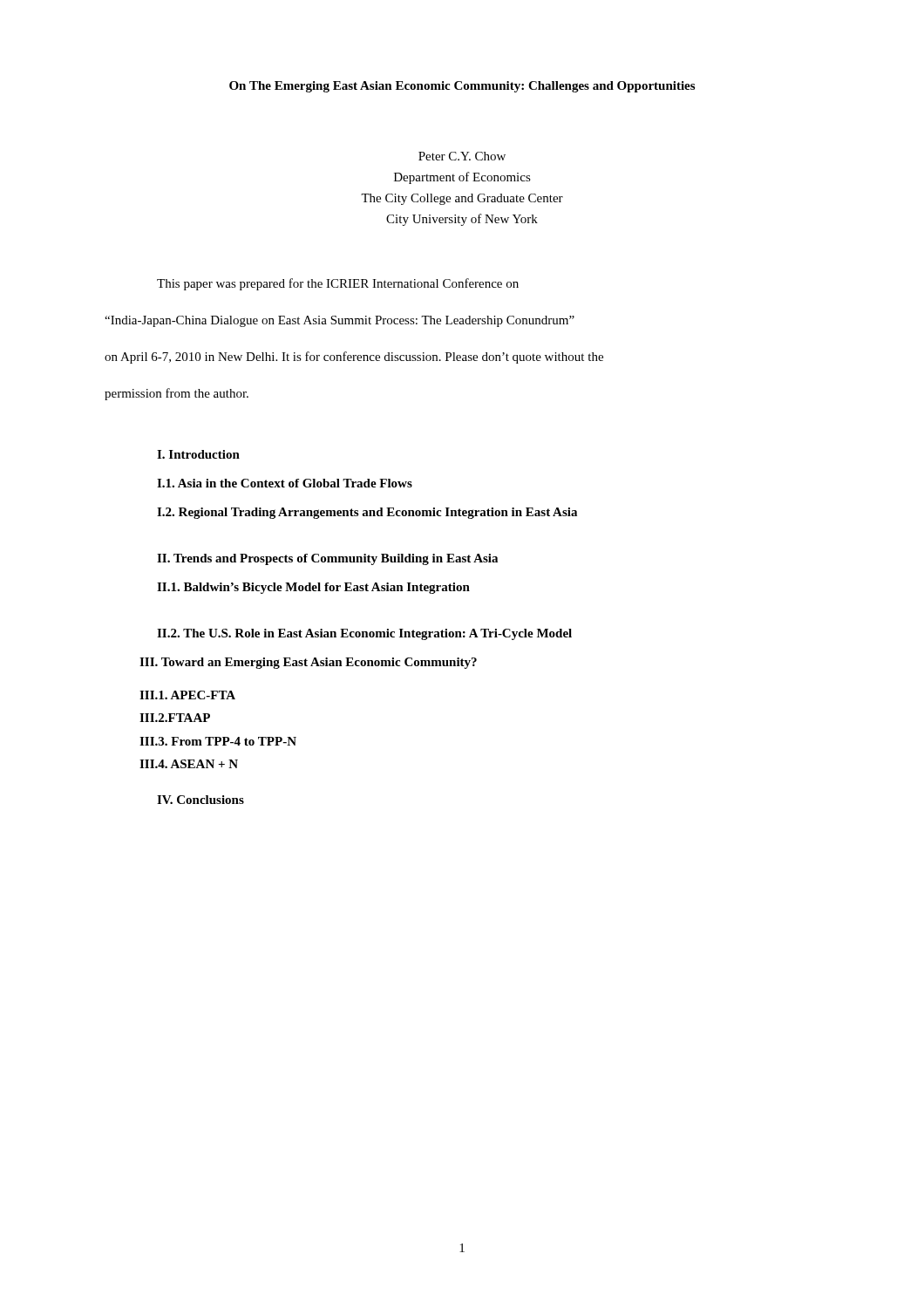Locate the text starting "permission from the author."

(177, 393)
